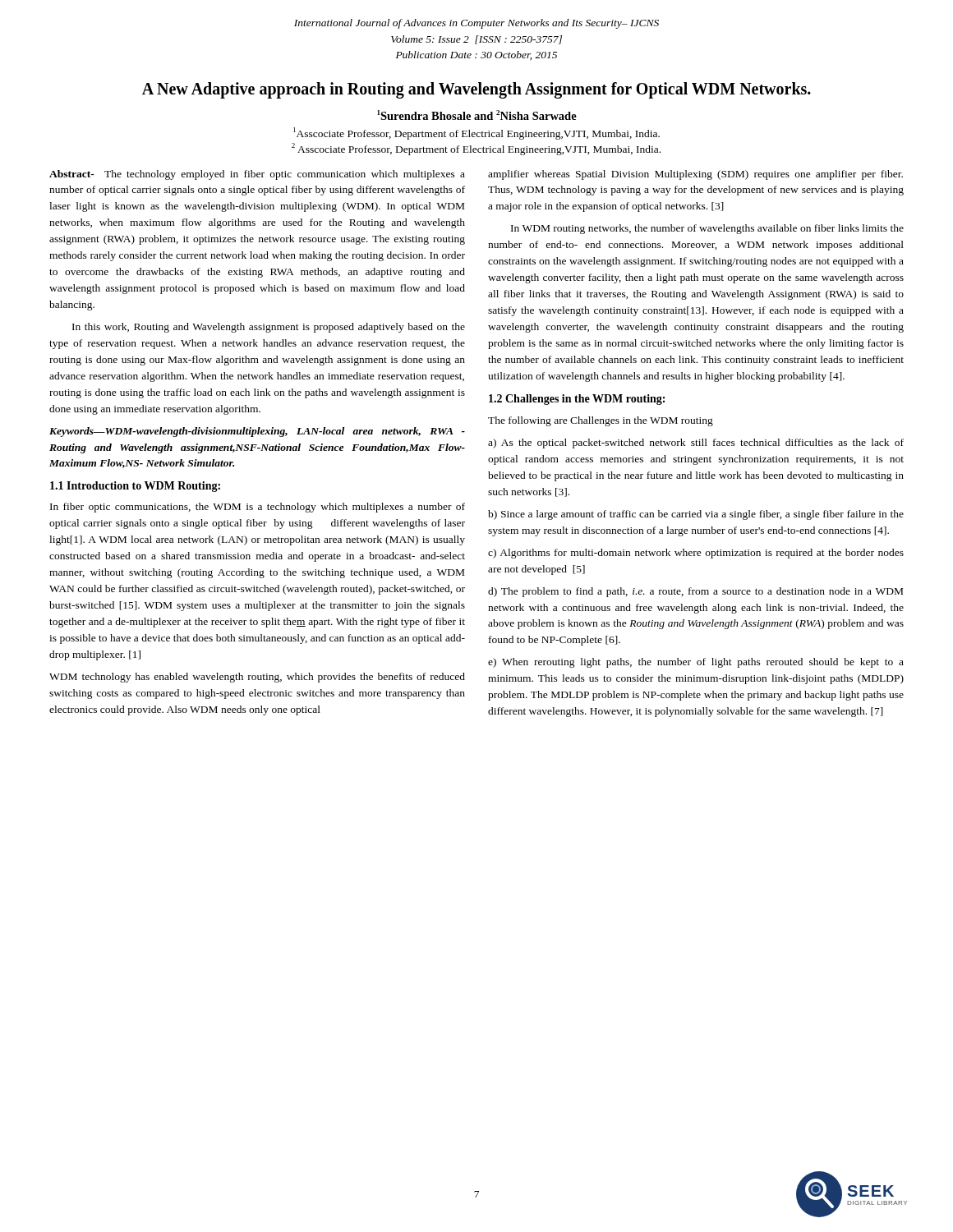Viewport: 953px width, 1232px height.
Task: Locate the block starting "1.2 Challenges in the"
Action: 577,399
